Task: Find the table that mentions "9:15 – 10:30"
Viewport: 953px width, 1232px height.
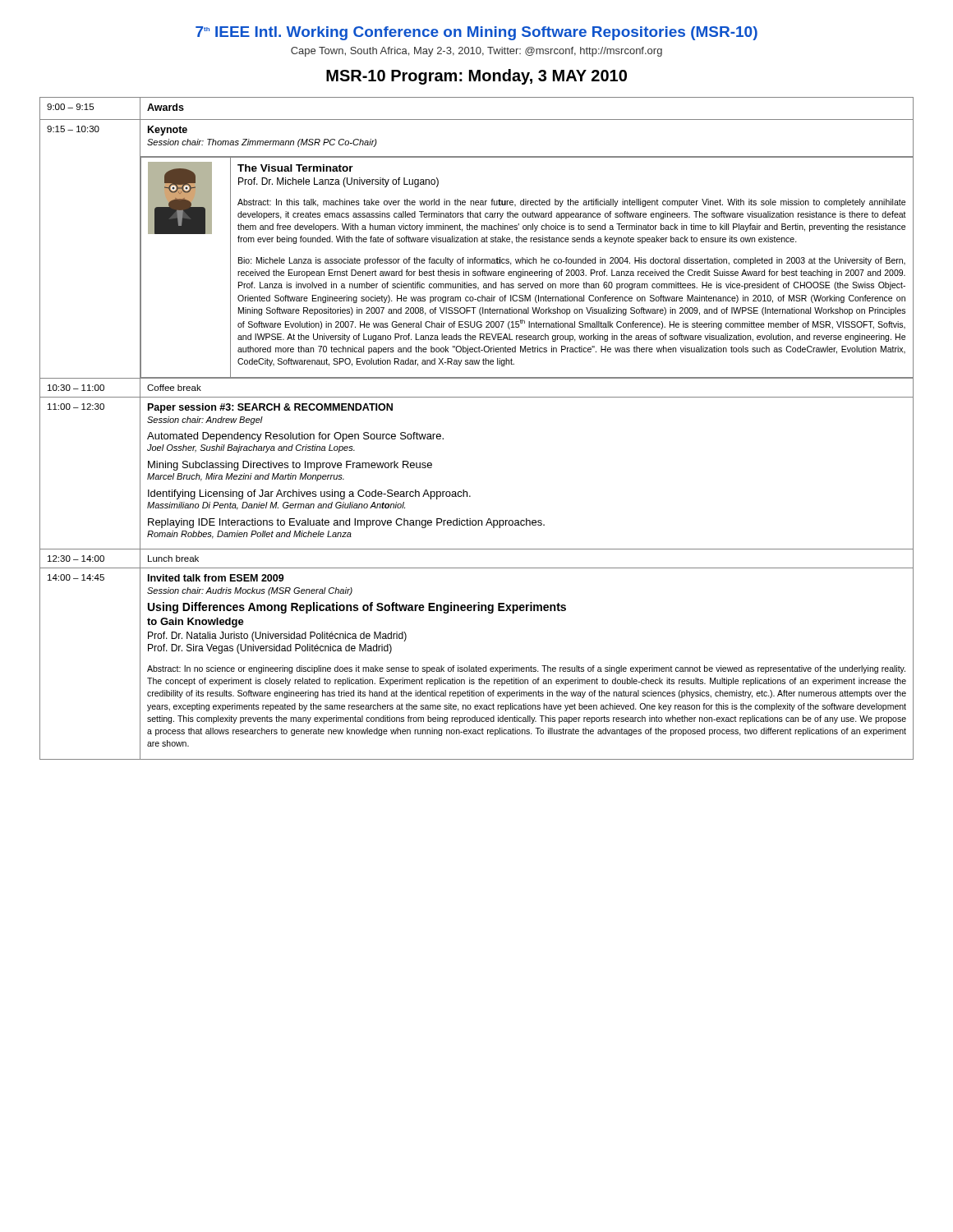Action: click(476, 428)
